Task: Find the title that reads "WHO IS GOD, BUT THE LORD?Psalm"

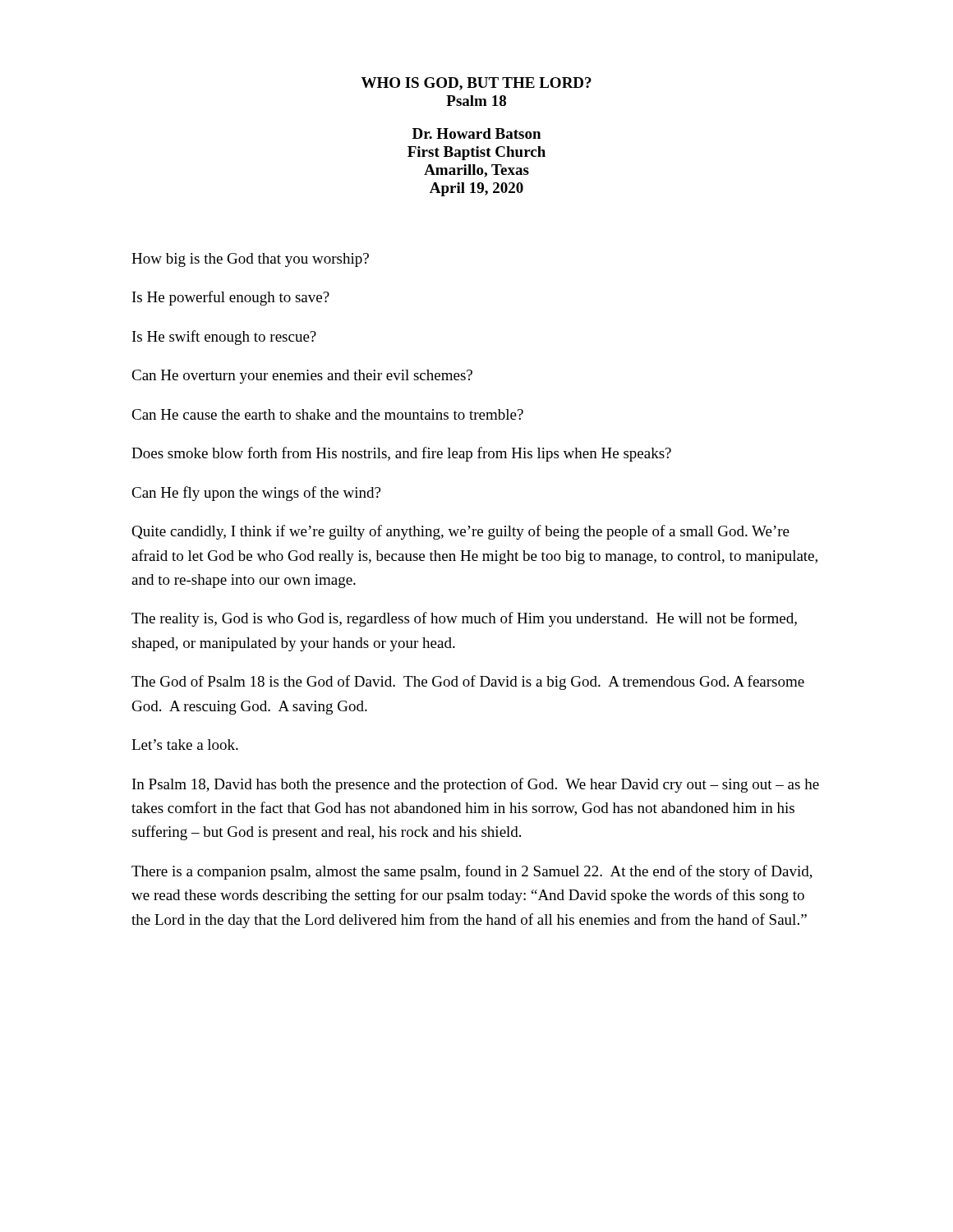Action: coord(476,92)
